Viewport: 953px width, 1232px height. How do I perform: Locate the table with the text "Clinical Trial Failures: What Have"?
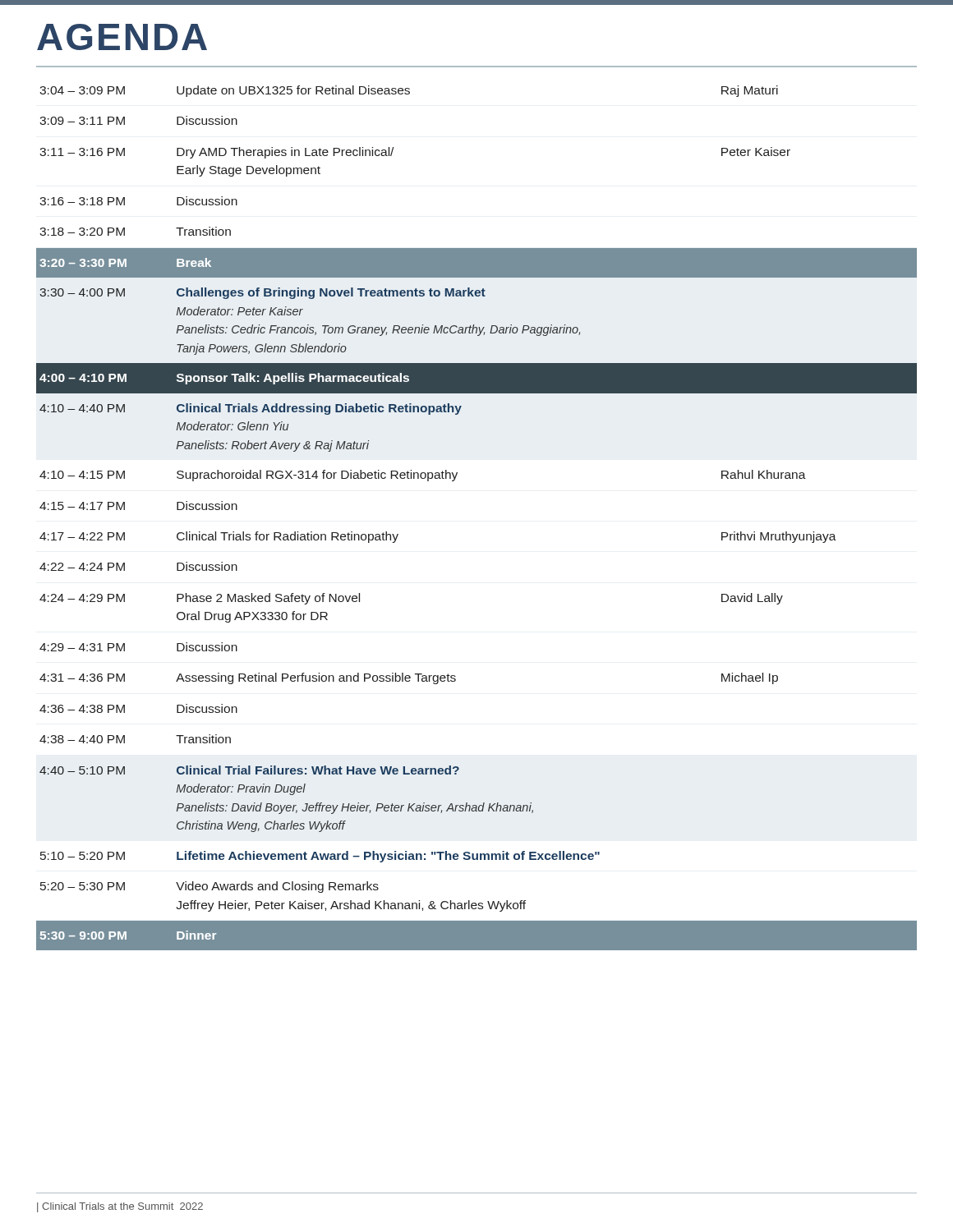476,513
